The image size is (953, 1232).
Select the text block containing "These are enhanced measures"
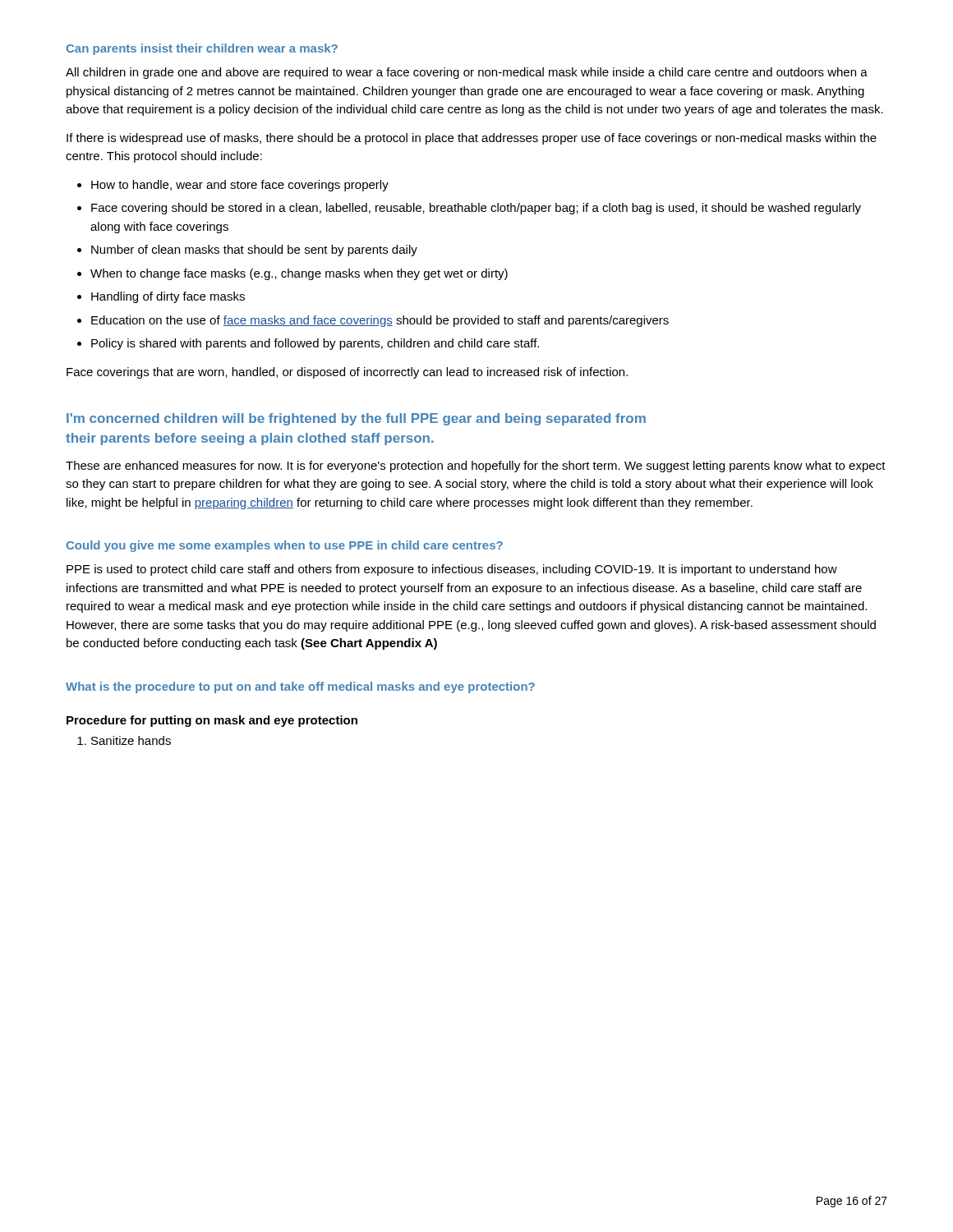tap(475, 483)
